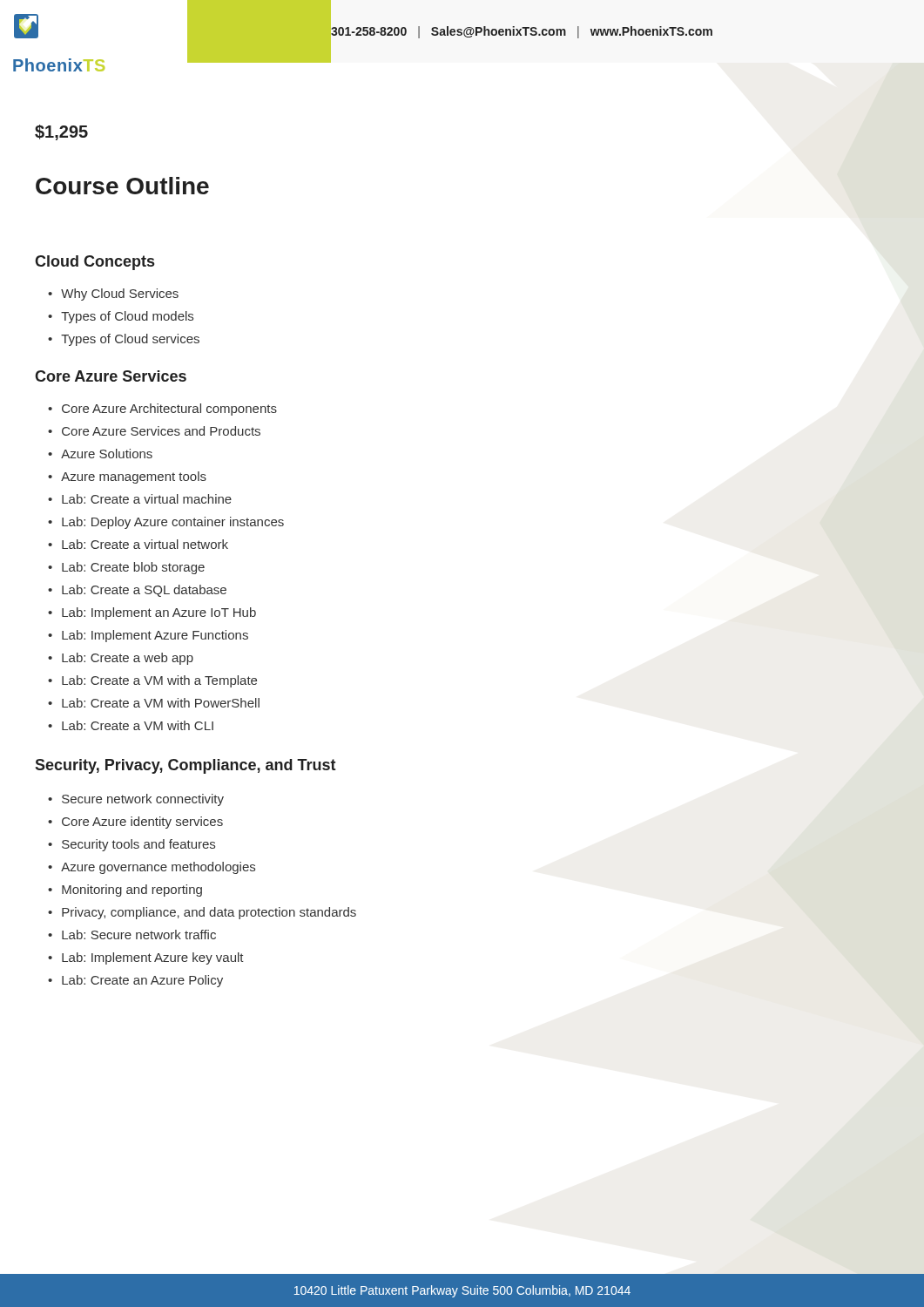Click on the list item that says "•Azure Solutions"
This screenshot has width=924, height=1307.
coord(100,454)
